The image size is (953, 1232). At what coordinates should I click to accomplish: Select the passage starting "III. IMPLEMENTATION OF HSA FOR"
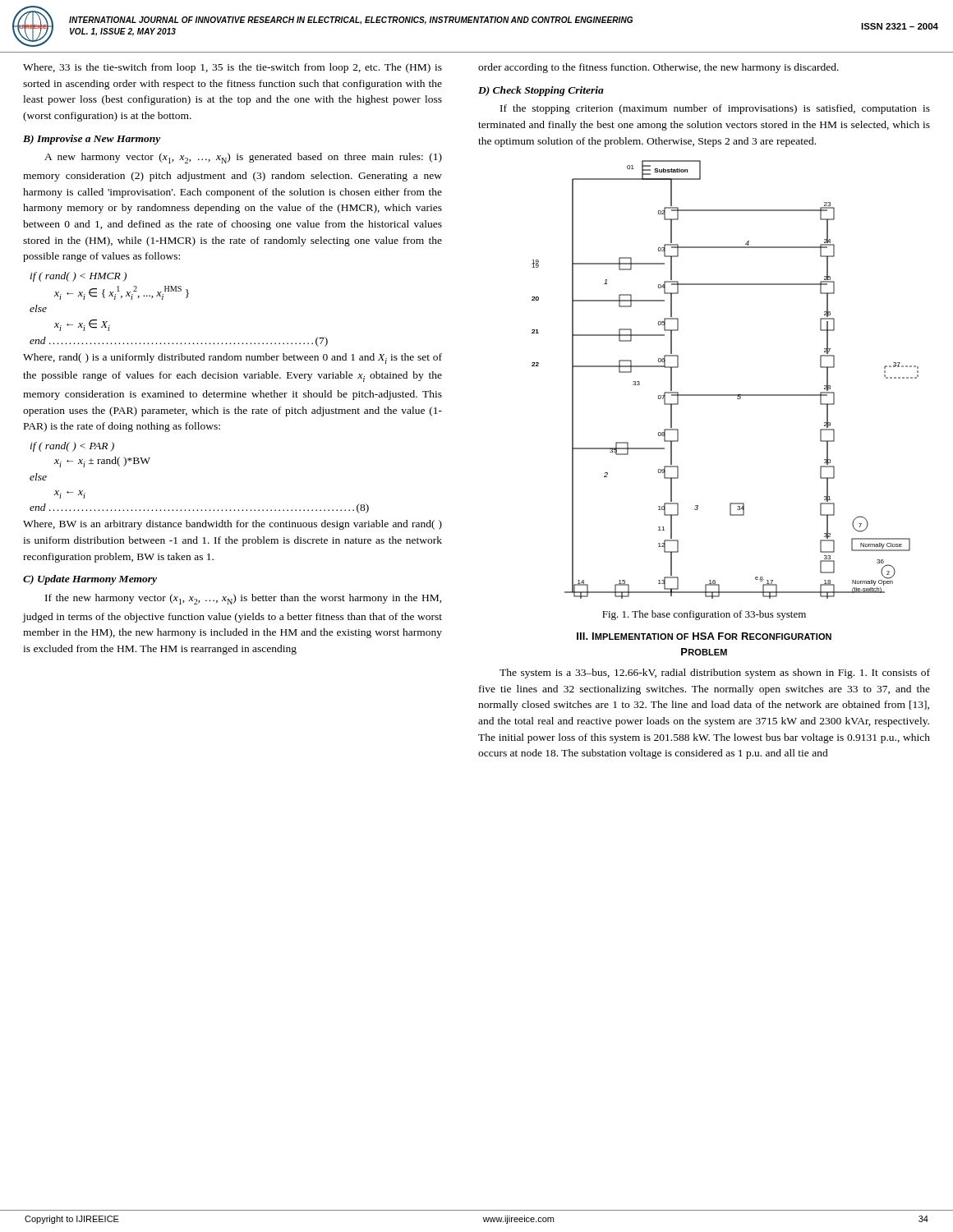pyautogui.click(x=704, y=645)
